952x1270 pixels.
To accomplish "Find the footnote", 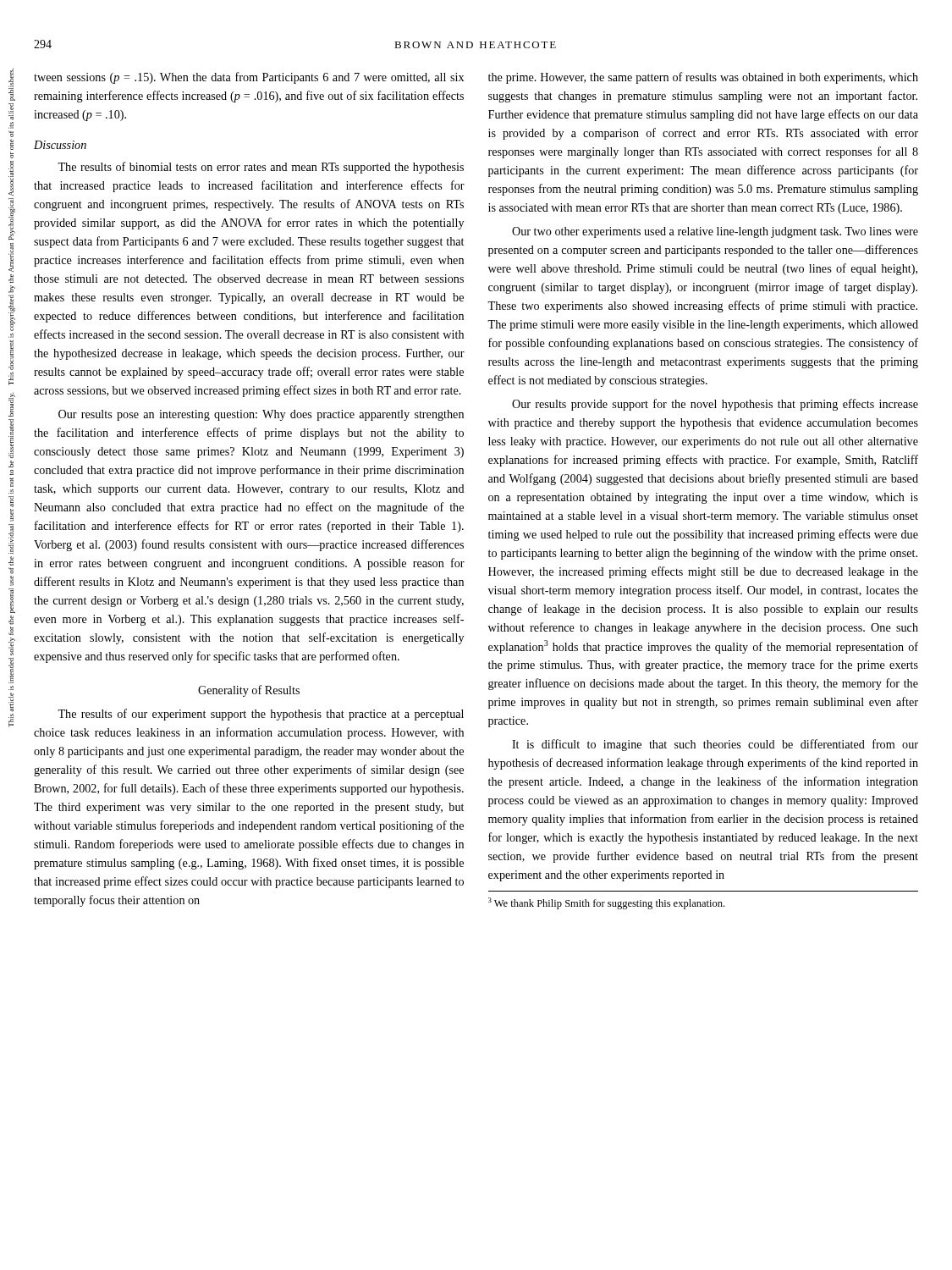I will (x=703, y=904).
